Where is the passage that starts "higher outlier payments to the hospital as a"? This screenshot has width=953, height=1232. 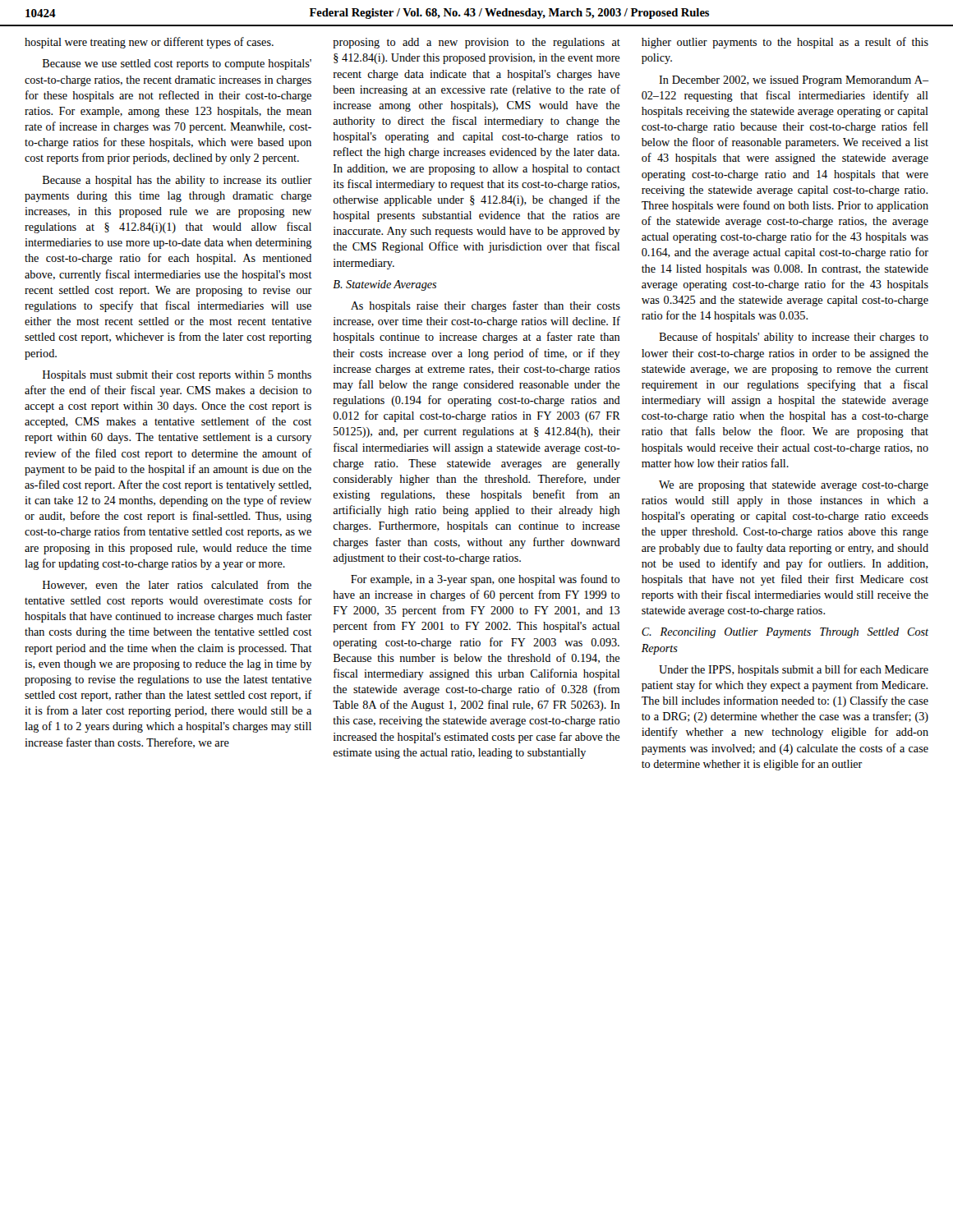[785, 327]
